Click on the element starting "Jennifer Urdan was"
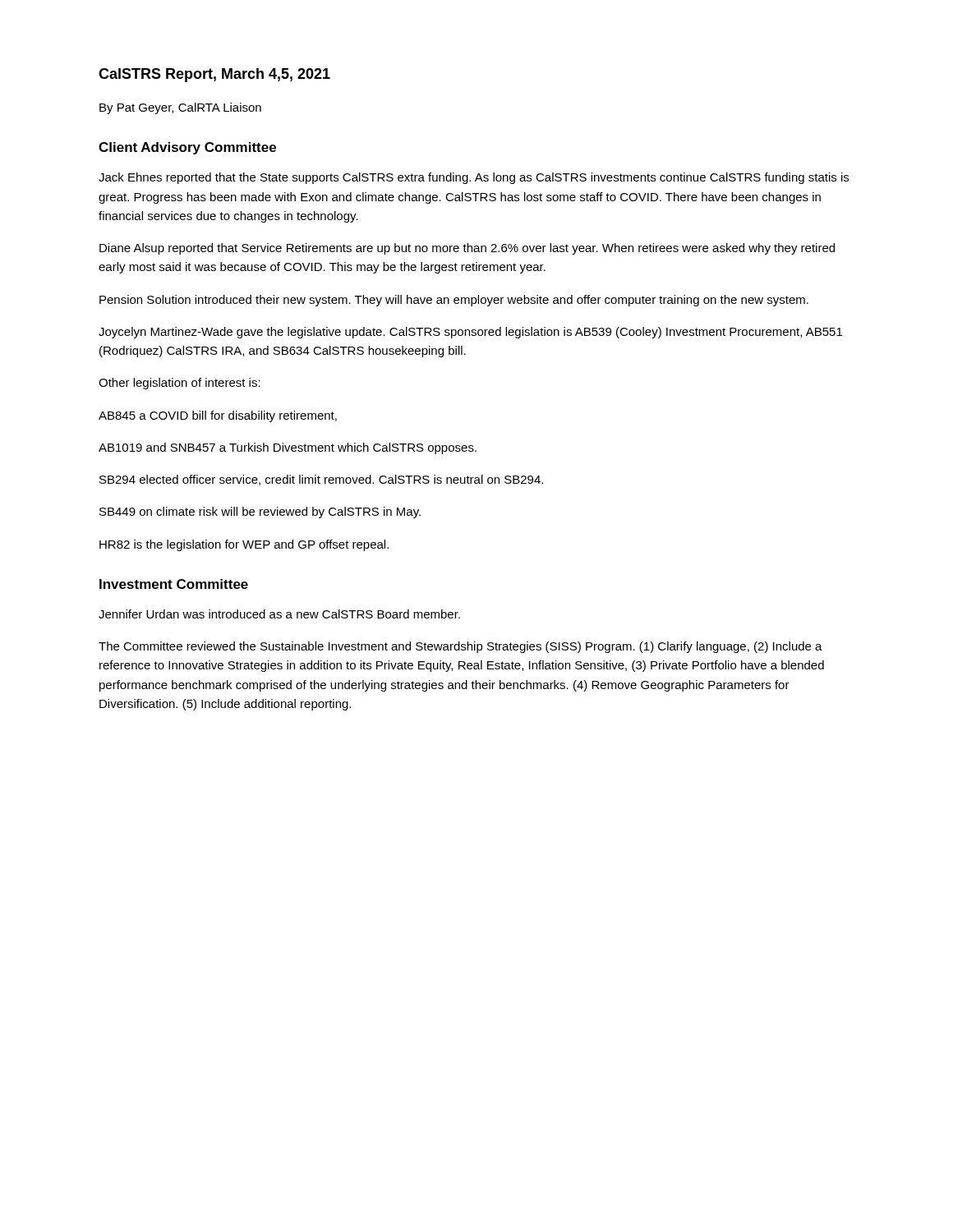953x1232 pixels. (x=280, y=614)
